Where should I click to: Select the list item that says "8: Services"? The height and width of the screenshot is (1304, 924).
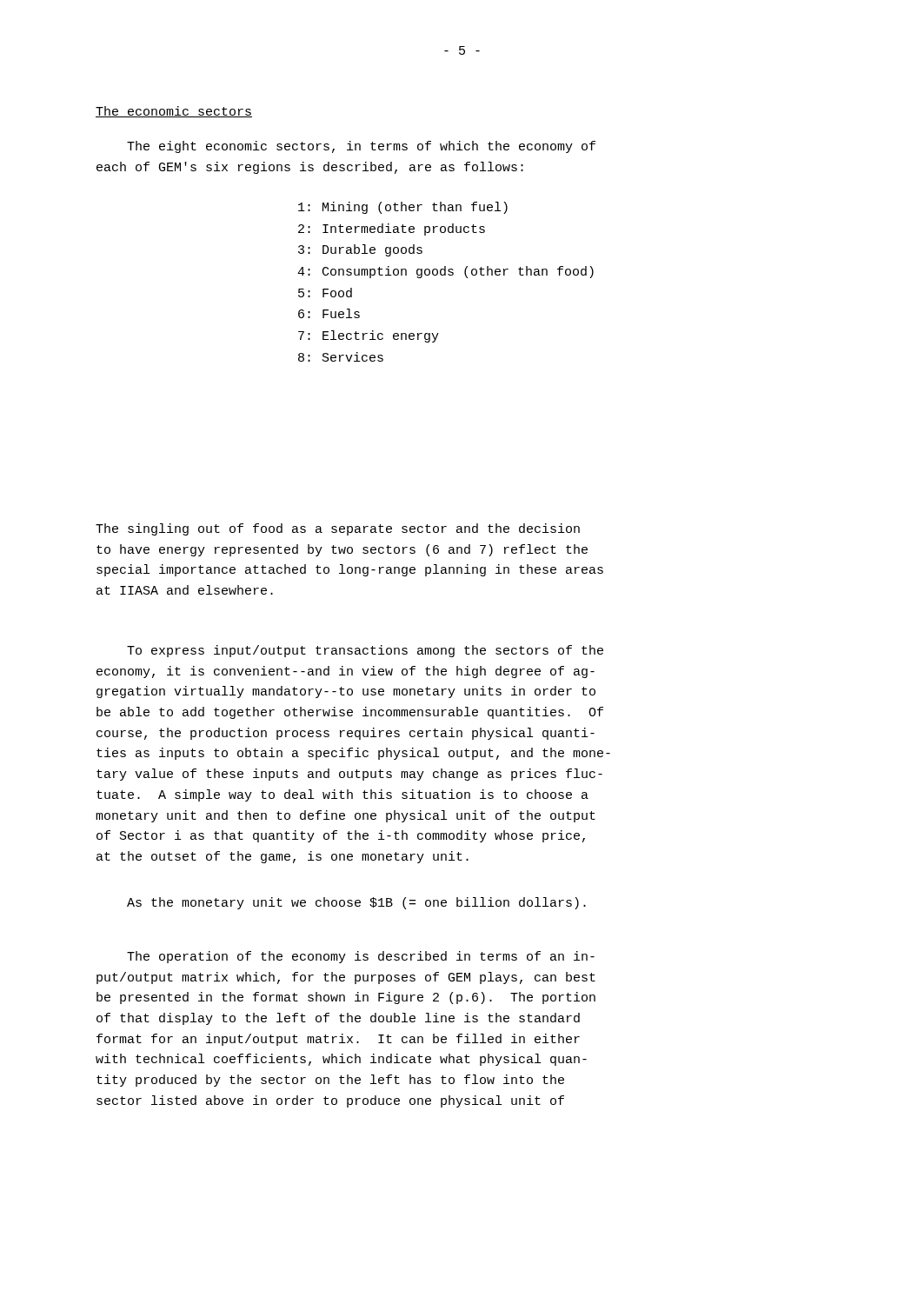[x=322, y=359]
